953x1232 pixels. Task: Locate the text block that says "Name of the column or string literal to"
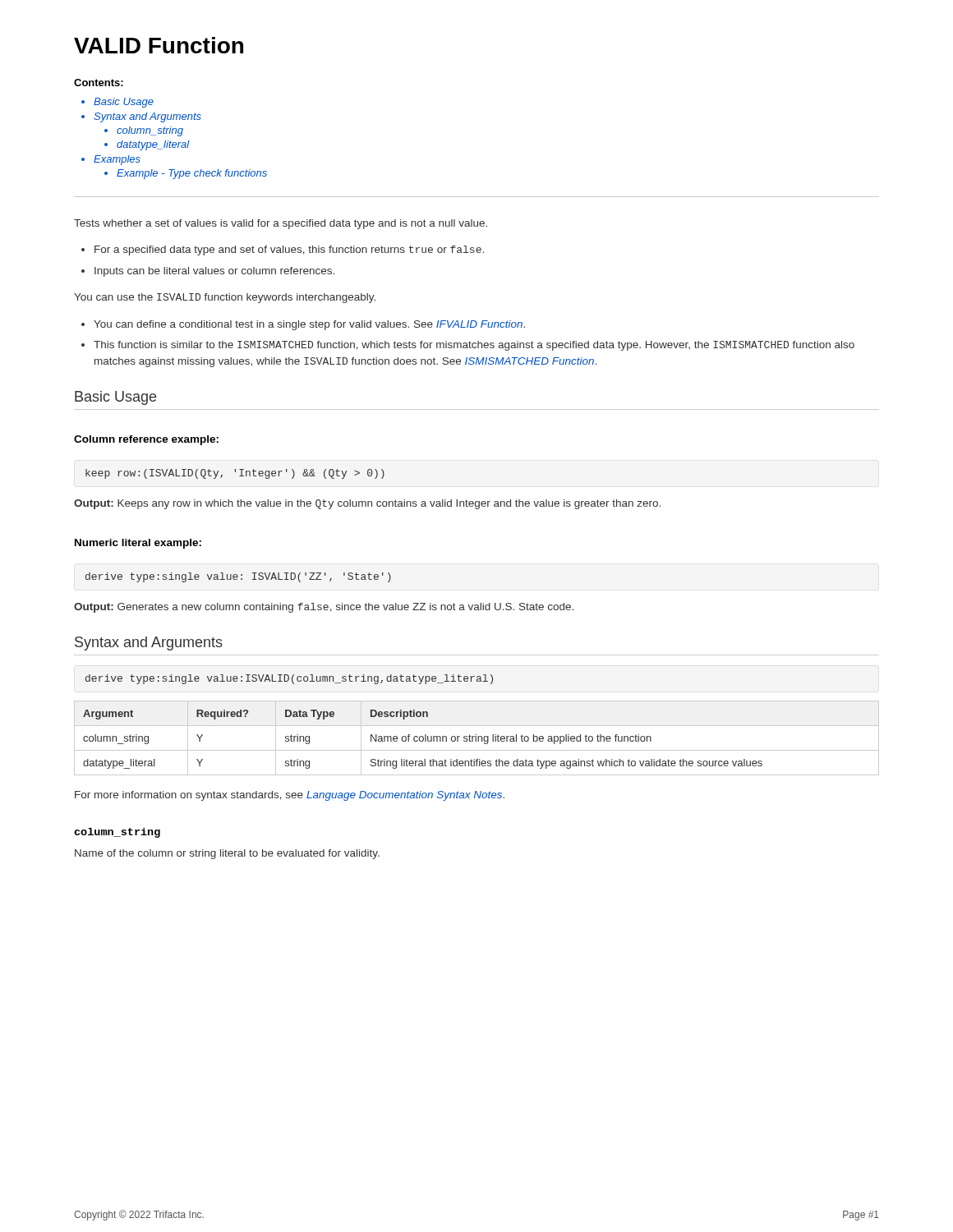click(x=227, y=854)
